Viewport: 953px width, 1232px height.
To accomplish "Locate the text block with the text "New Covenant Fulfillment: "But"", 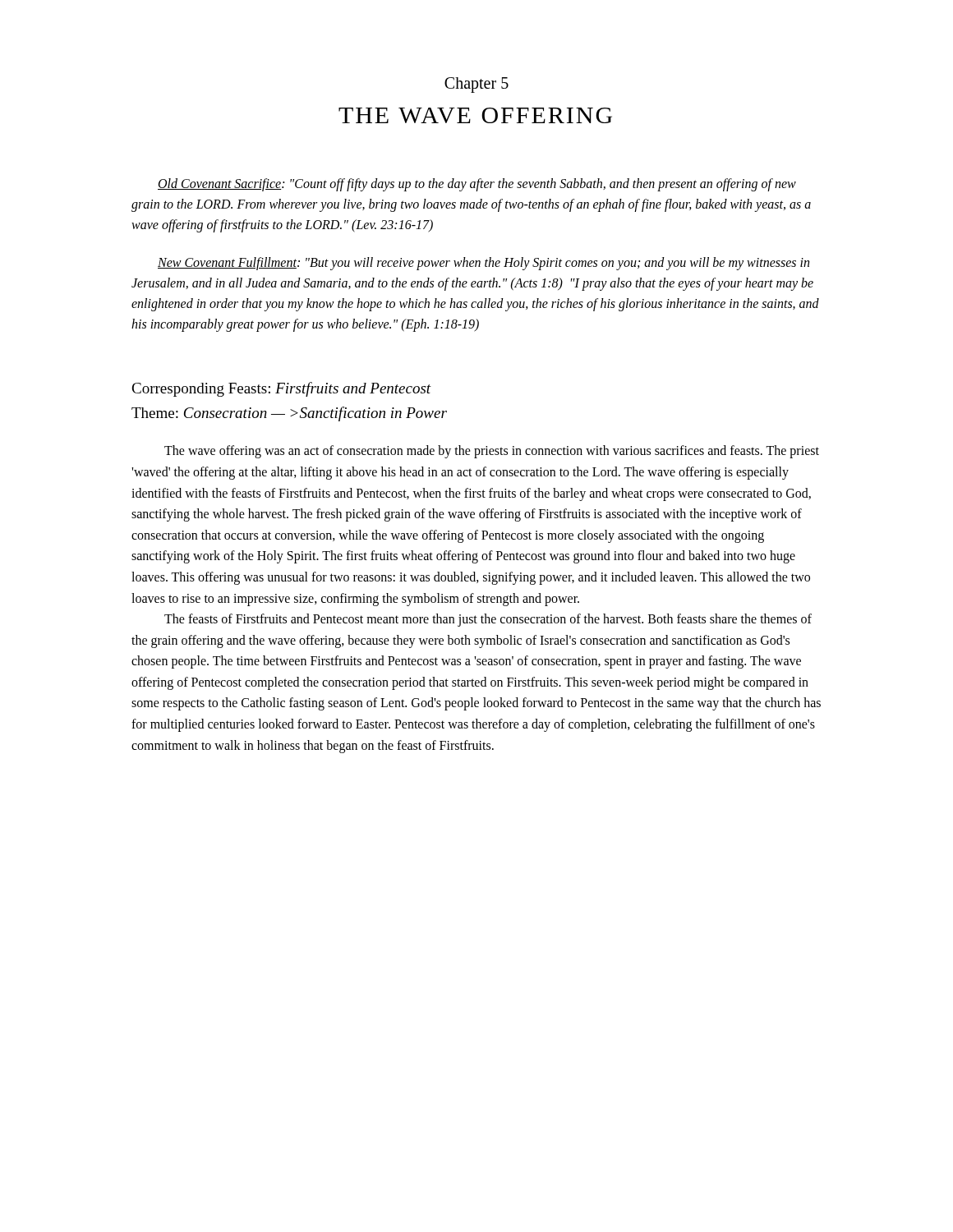I will (x=475, y=293).
